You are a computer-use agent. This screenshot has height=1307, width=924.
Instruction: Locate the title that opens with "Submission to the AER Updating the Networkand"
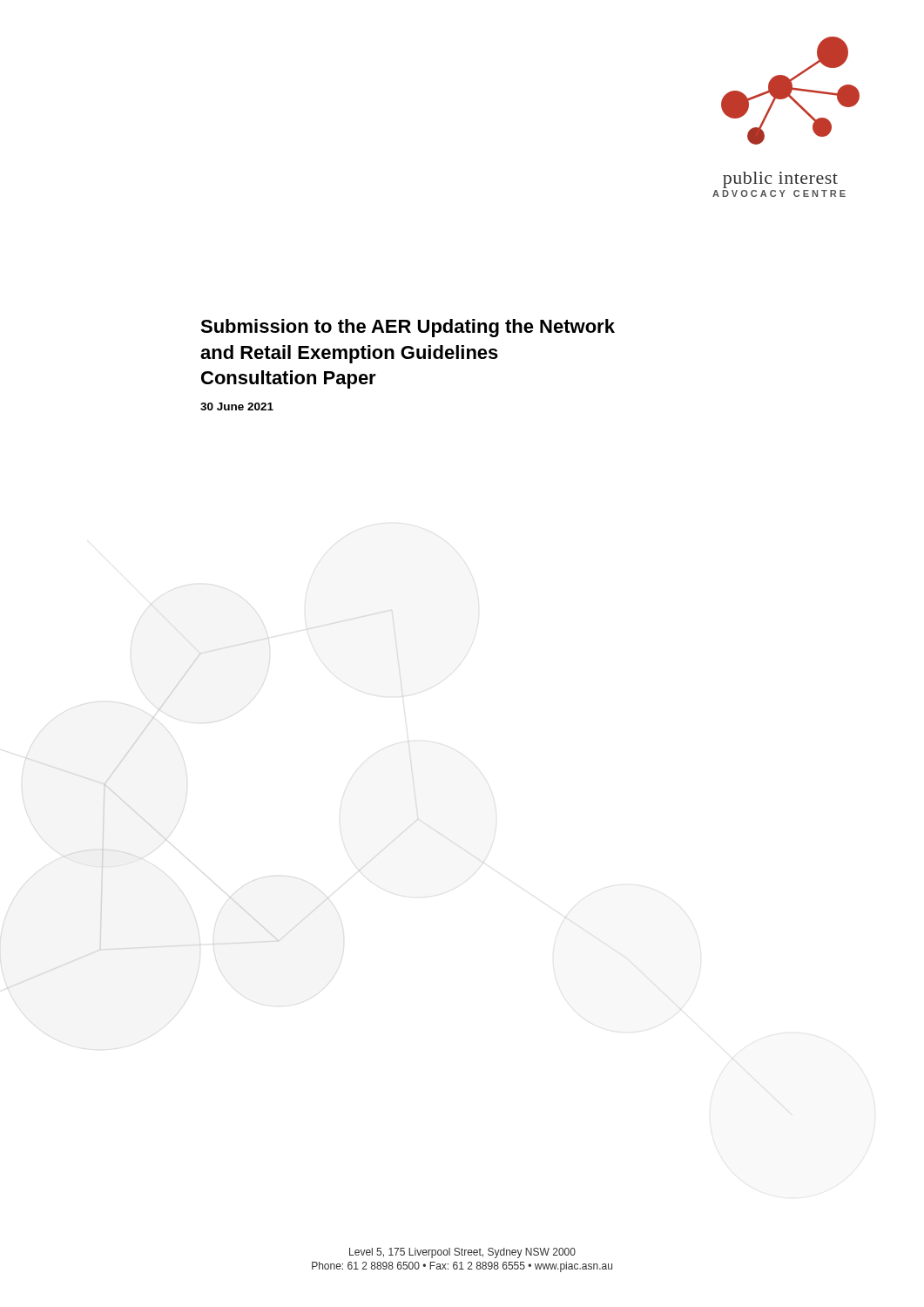click(431, 363)
